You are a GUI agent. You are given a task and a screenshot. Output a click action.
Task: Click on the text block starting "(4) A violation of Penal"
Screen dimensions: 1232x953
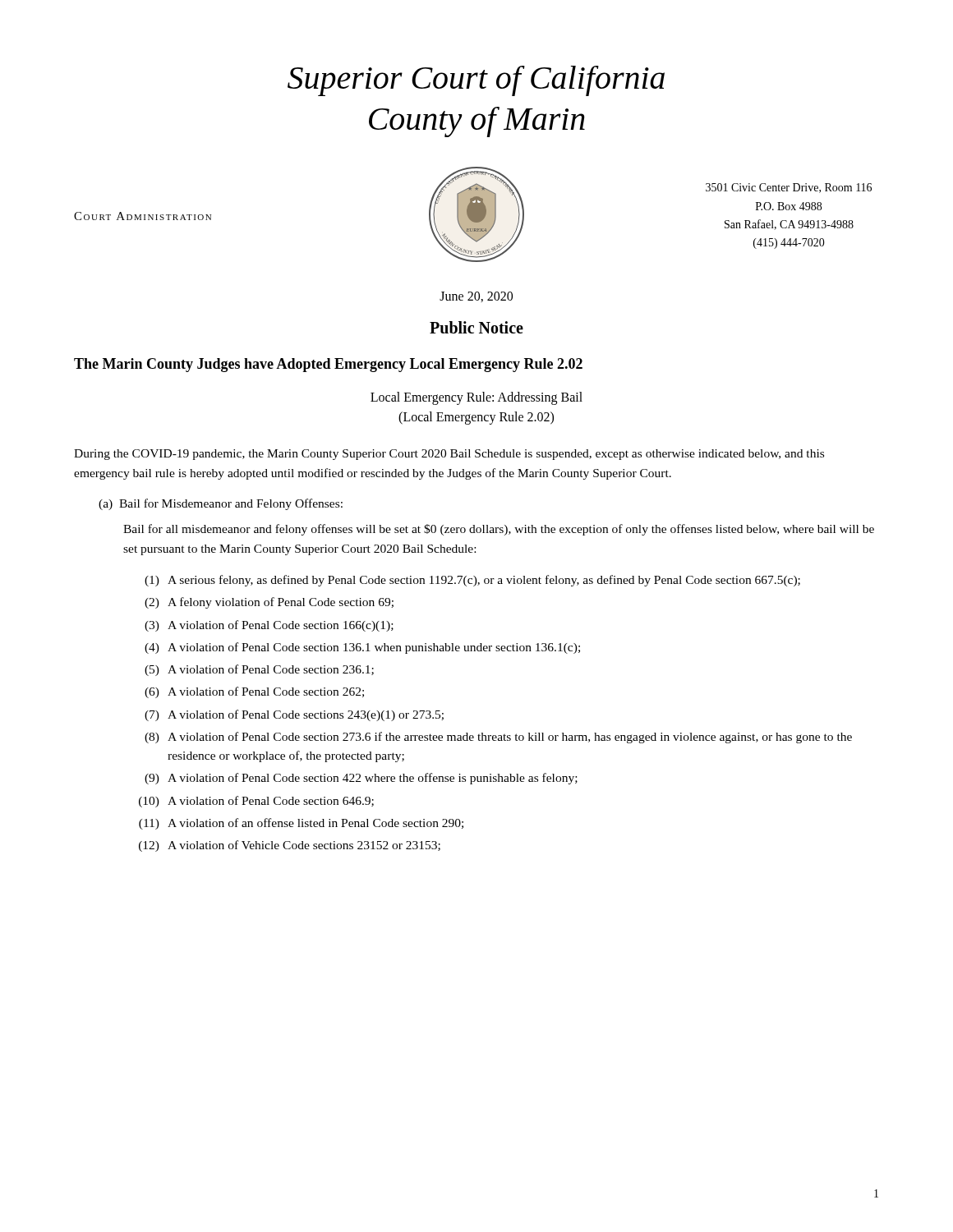501,647
